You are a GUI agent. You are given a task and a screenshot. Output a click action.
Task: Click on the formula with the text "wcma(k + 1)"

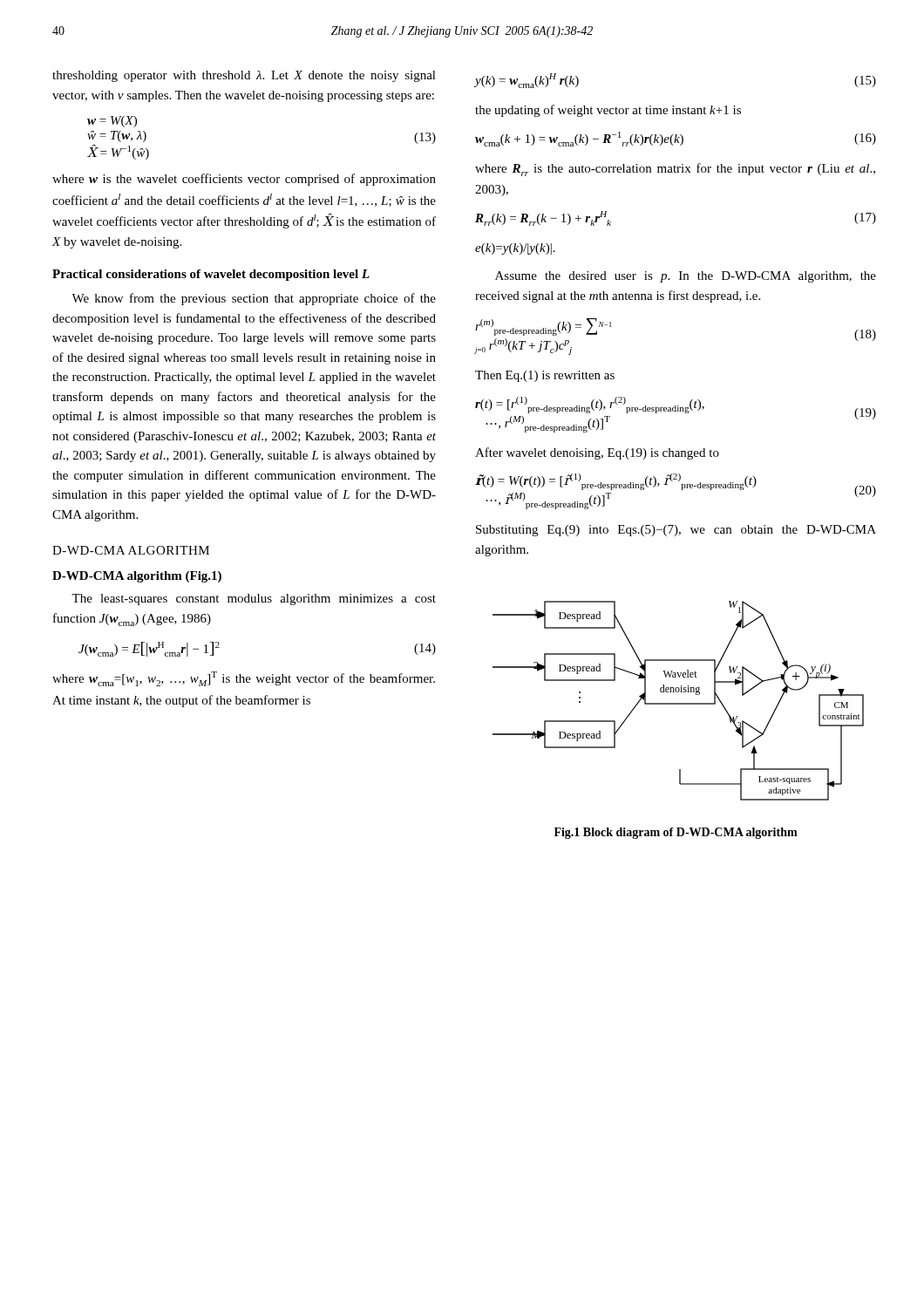676,138
